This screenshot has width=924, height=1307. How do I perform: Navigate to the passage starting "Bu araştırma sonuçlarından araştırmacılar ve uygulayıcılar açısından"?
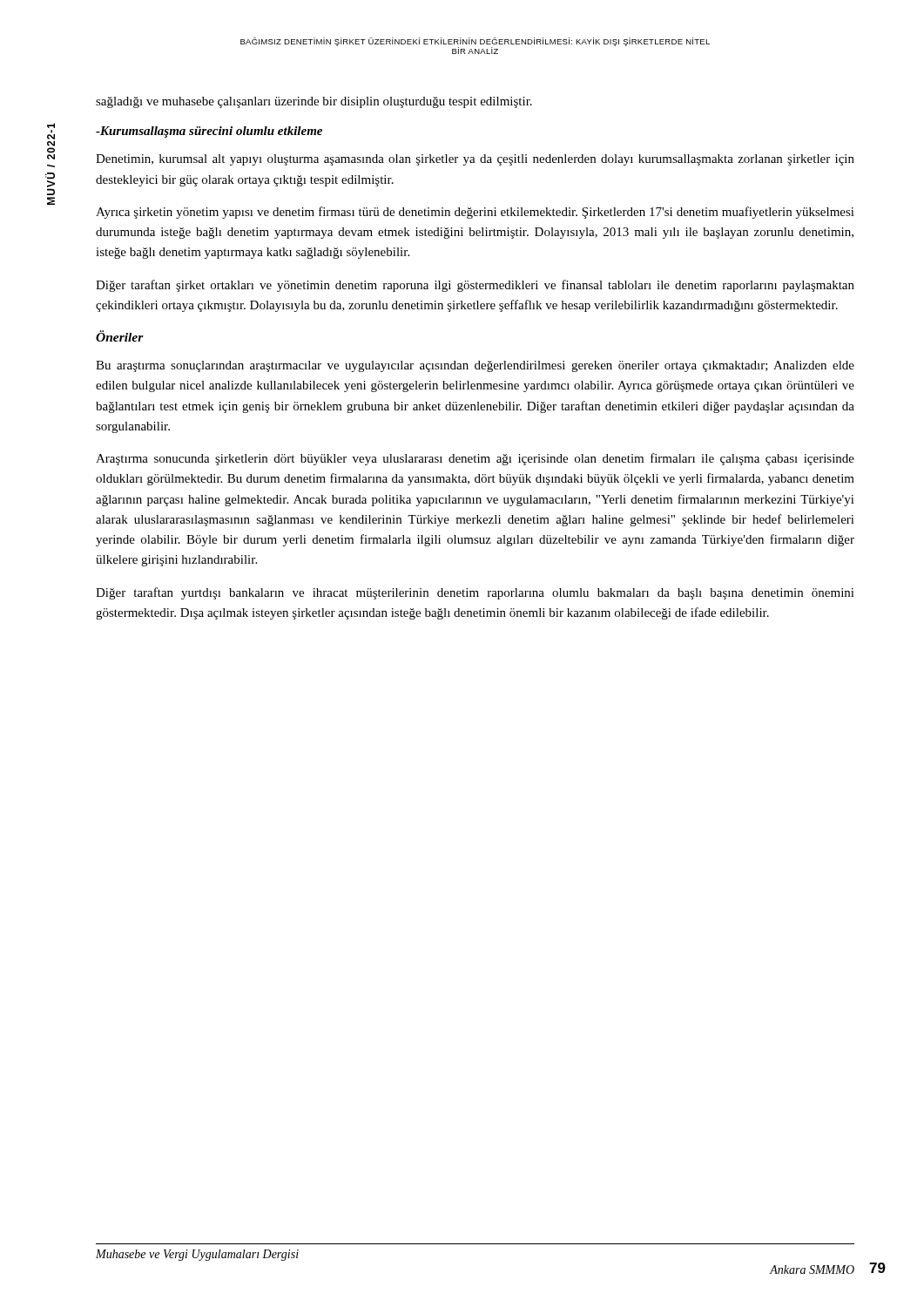click(x=475, y=395)
